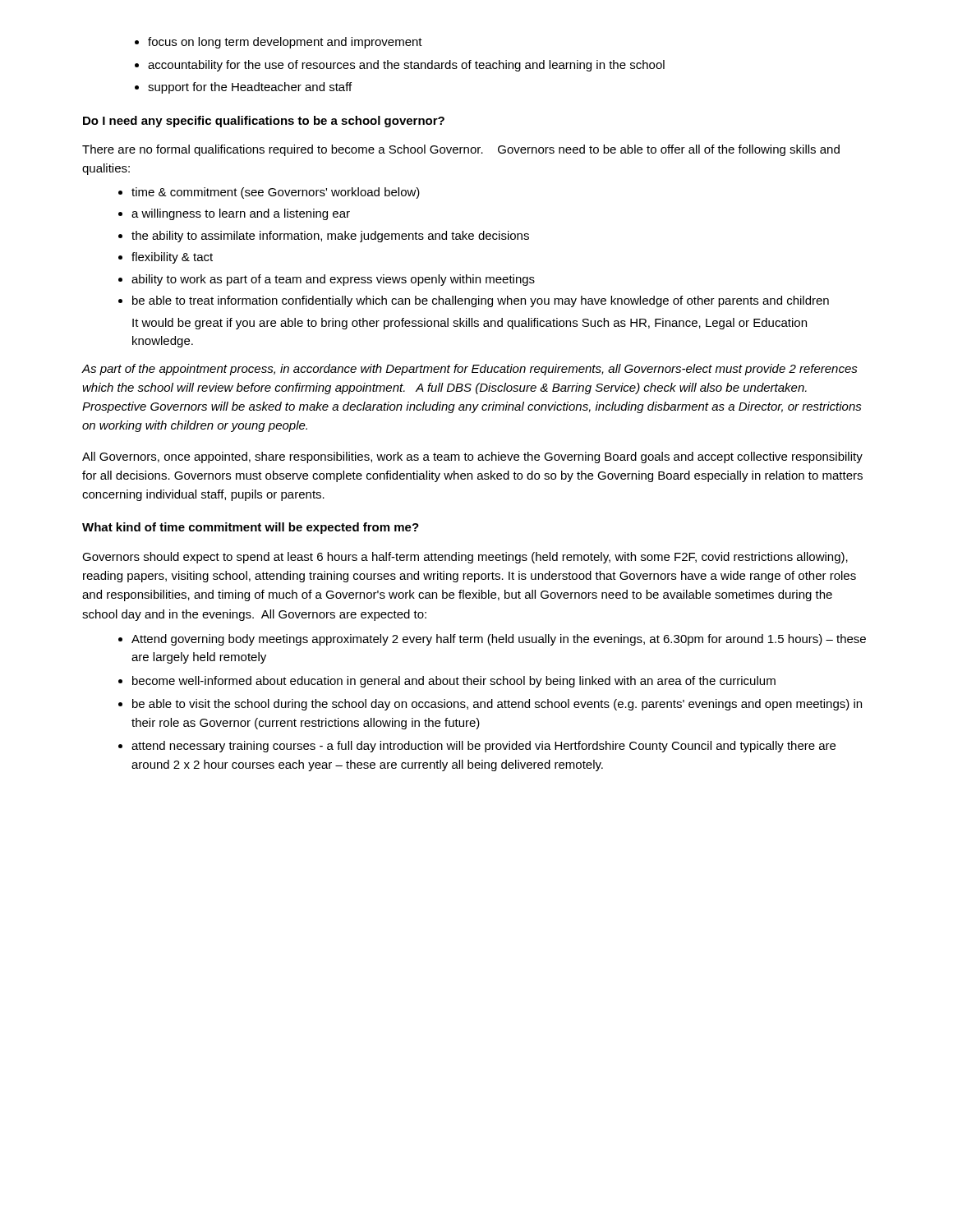
Task: Where is the passage that starts "time & commitment (see Governors'"?
Action: (276, 191)
